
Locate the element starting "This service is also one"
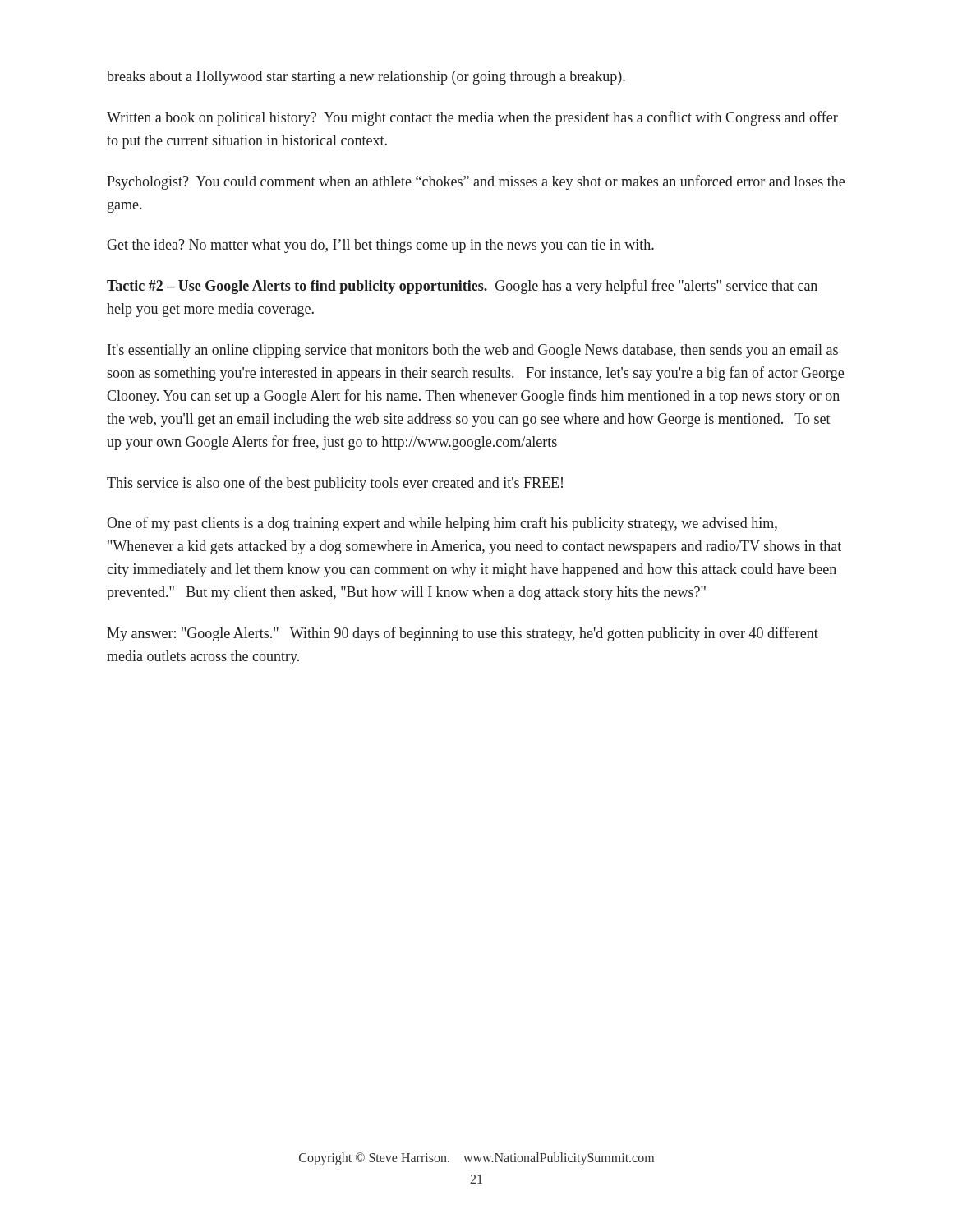336,483
